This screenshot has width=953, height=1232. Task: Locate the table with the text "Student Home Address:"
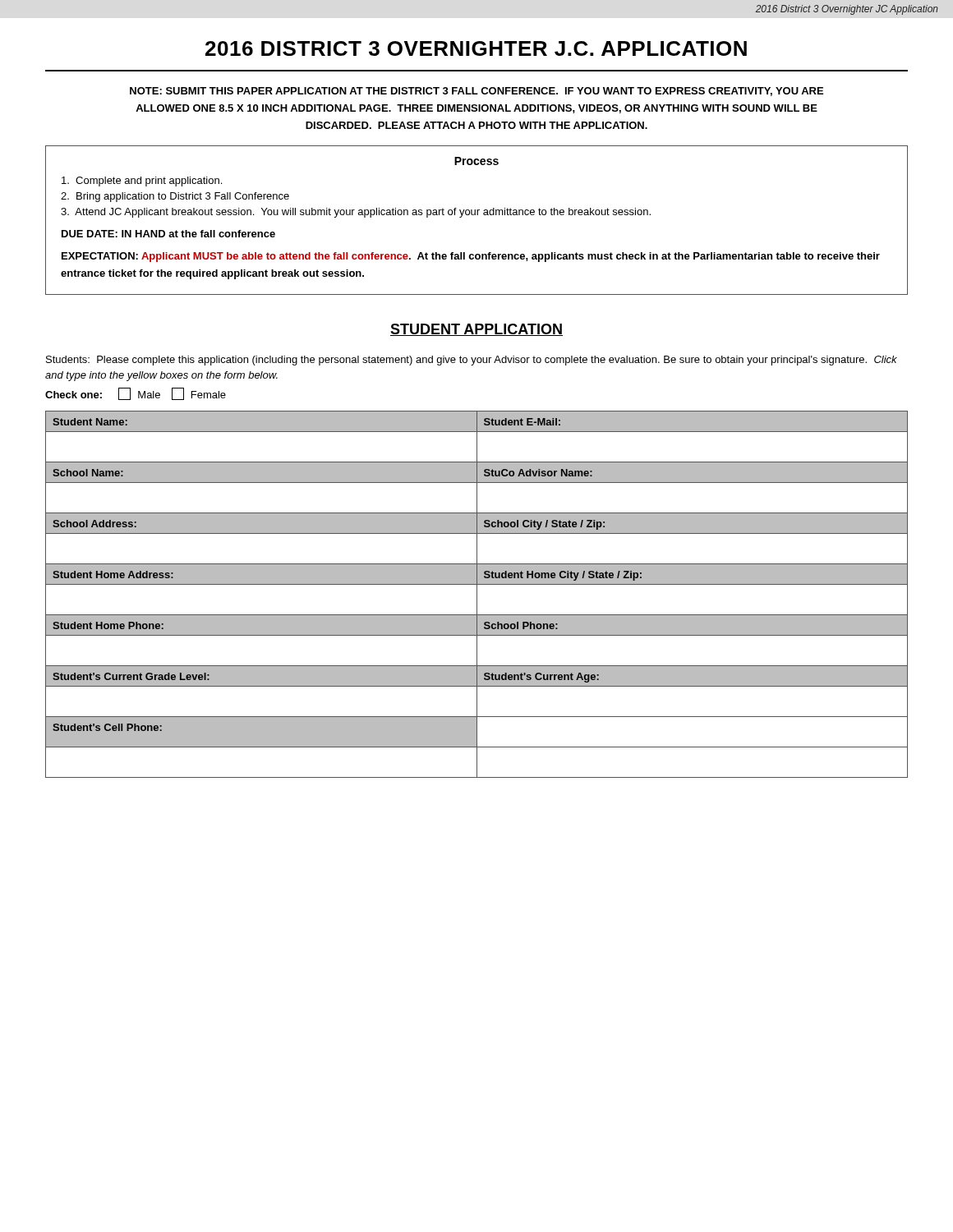[x=476, y=594]
